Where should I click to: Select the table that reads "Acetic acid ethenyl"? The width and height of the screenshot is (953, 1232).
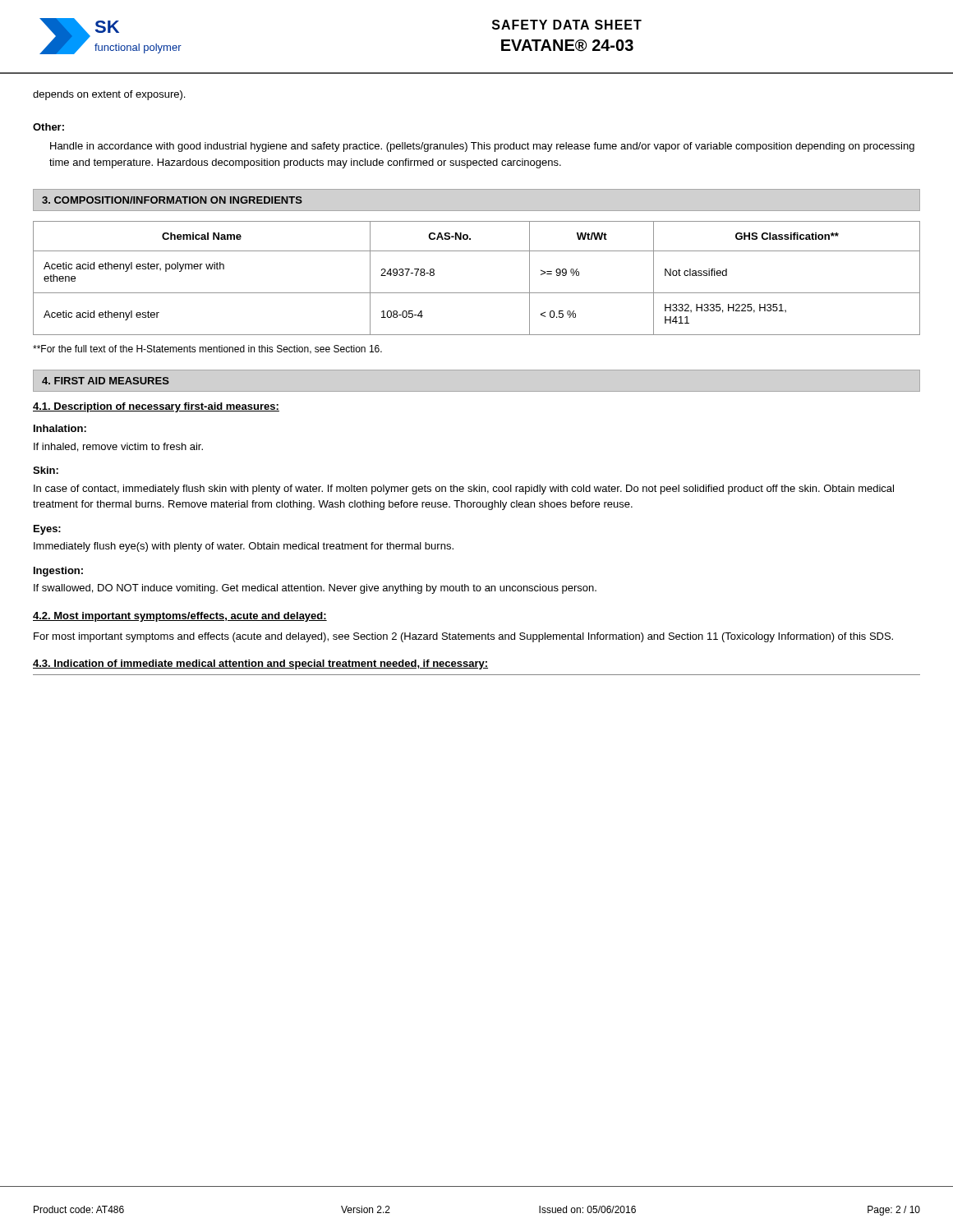[x=476, y=278]
